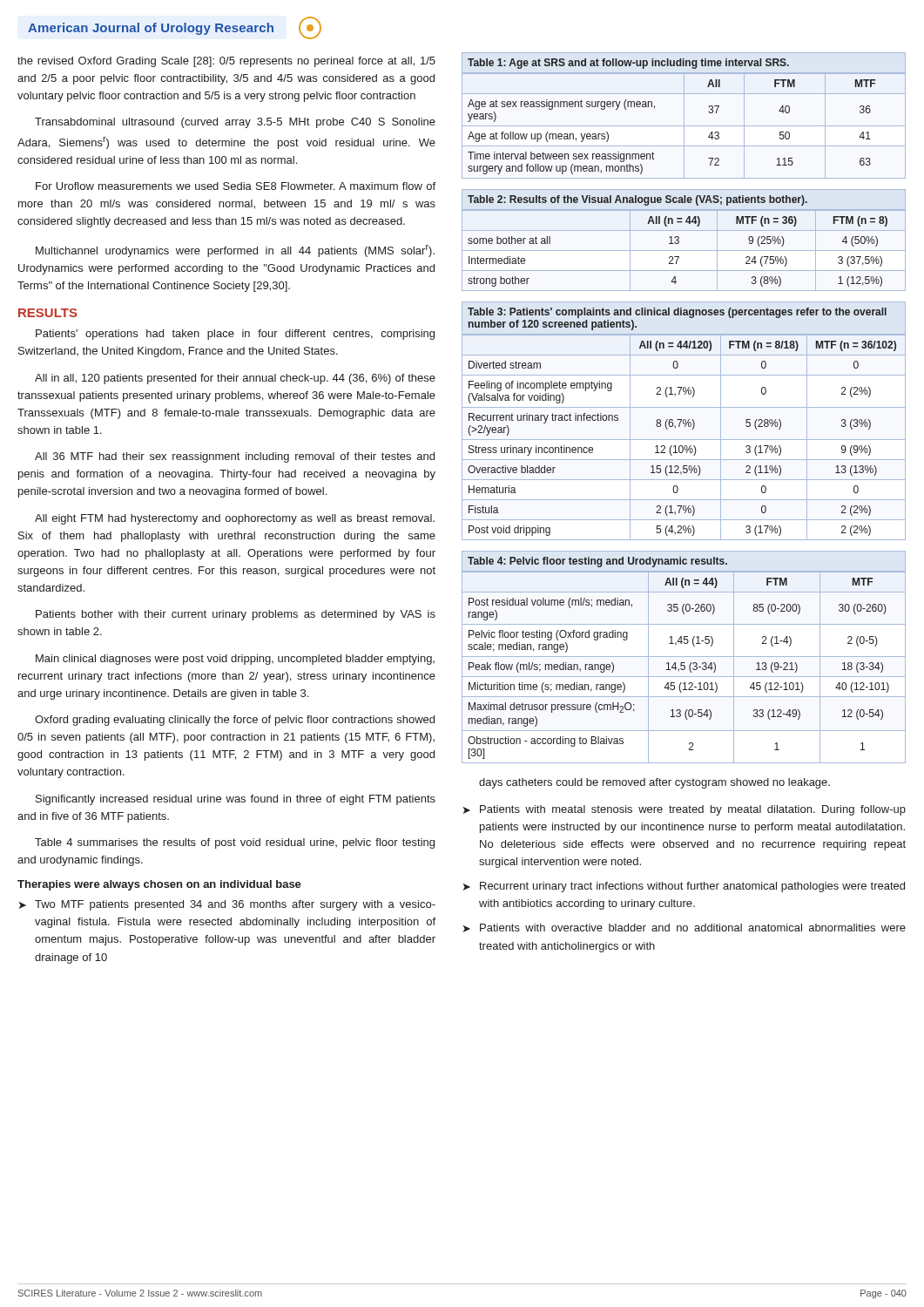The height and width of the screenshot is (1307, 924).
Task: Find the region starting "Transabdominal ultrasound (curved array"
Action: pos(226,141)
